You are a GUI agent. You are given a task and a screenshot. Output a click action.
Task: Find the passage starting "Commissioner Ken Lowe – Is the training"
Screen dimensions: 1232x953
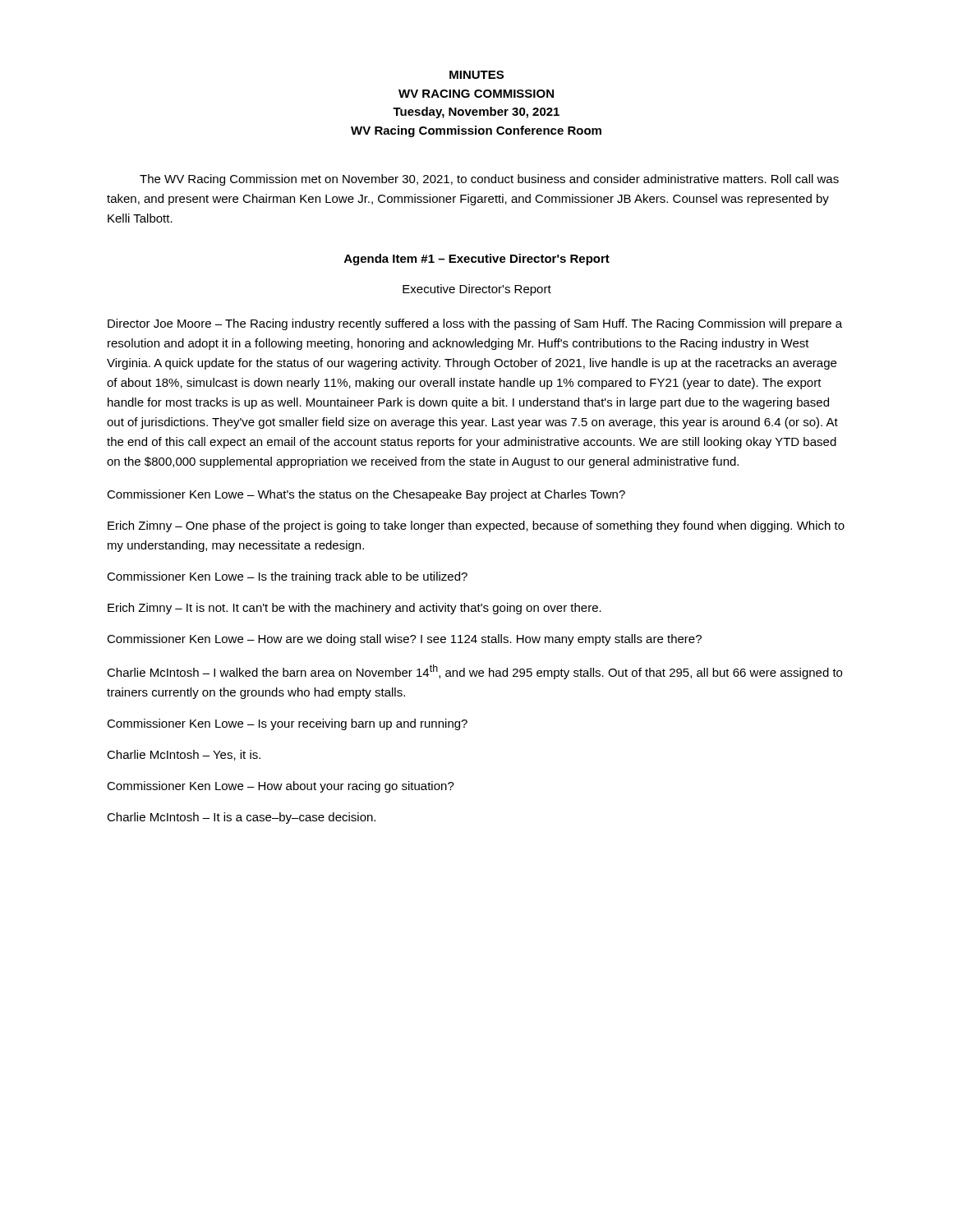[x=287, y=576]
